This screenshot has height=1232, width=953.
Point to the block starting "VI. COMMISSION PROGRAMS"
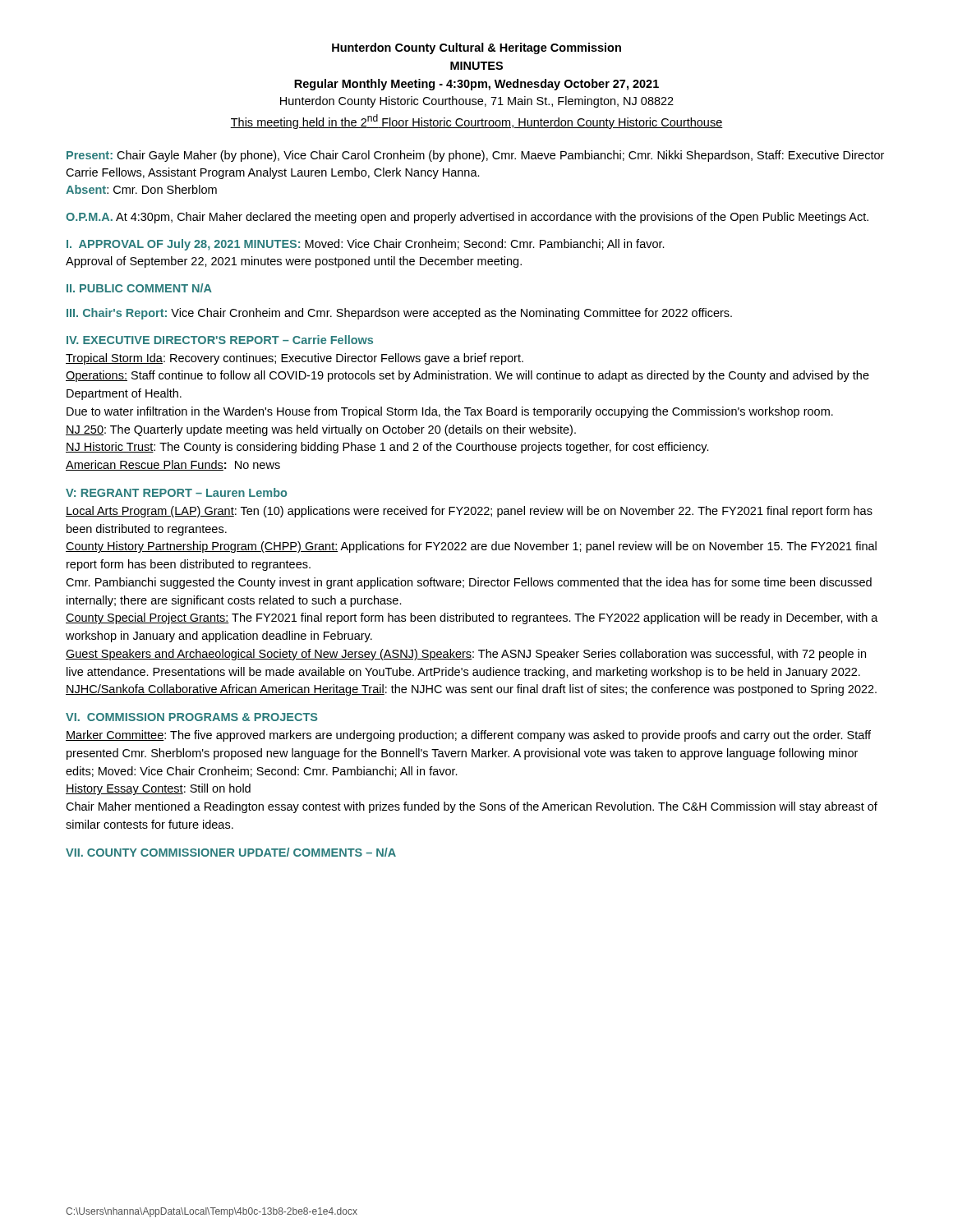[192, 717]
